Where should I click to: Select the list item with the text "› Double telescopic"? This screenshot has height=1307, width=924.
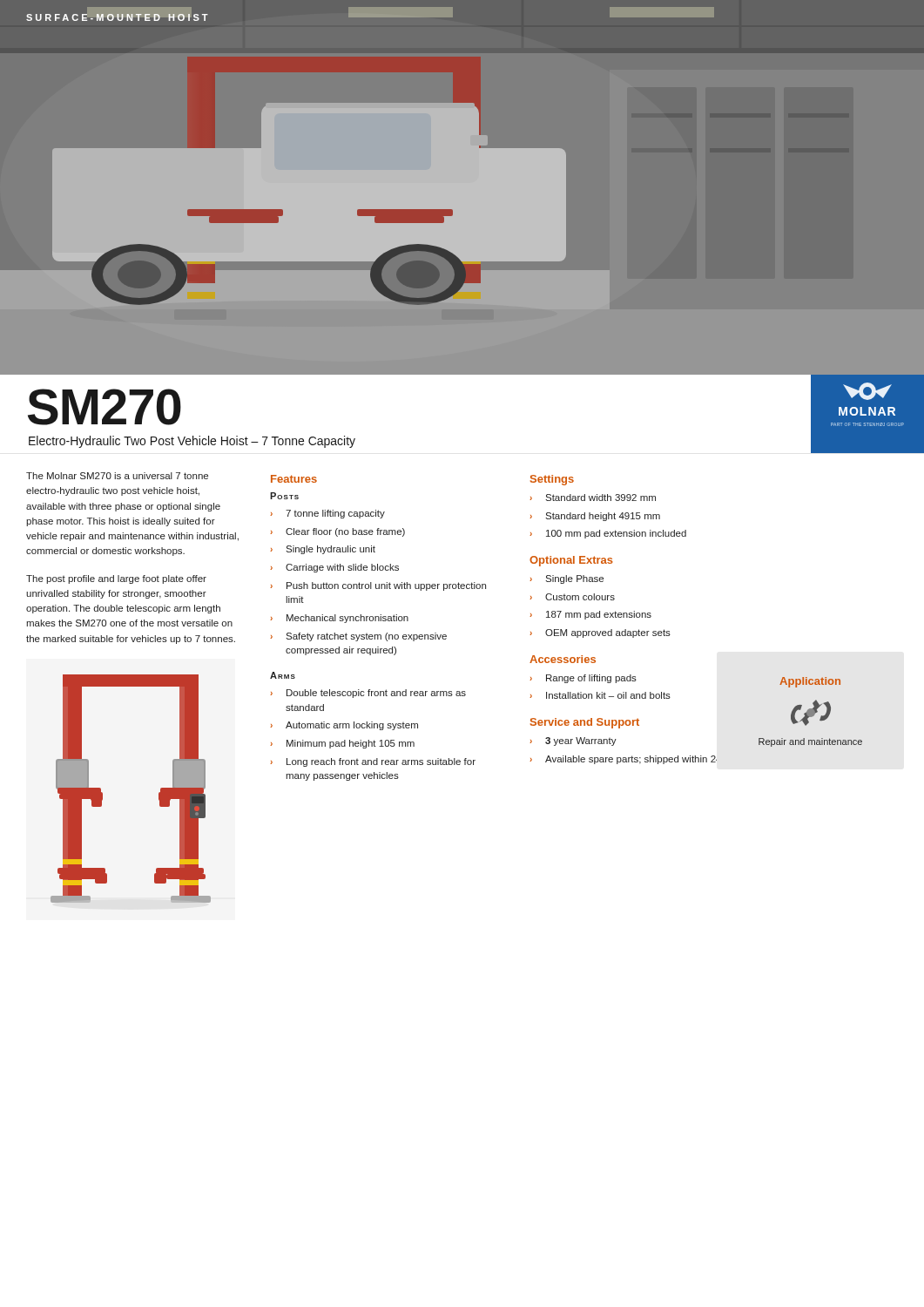[x=385, y=700]
